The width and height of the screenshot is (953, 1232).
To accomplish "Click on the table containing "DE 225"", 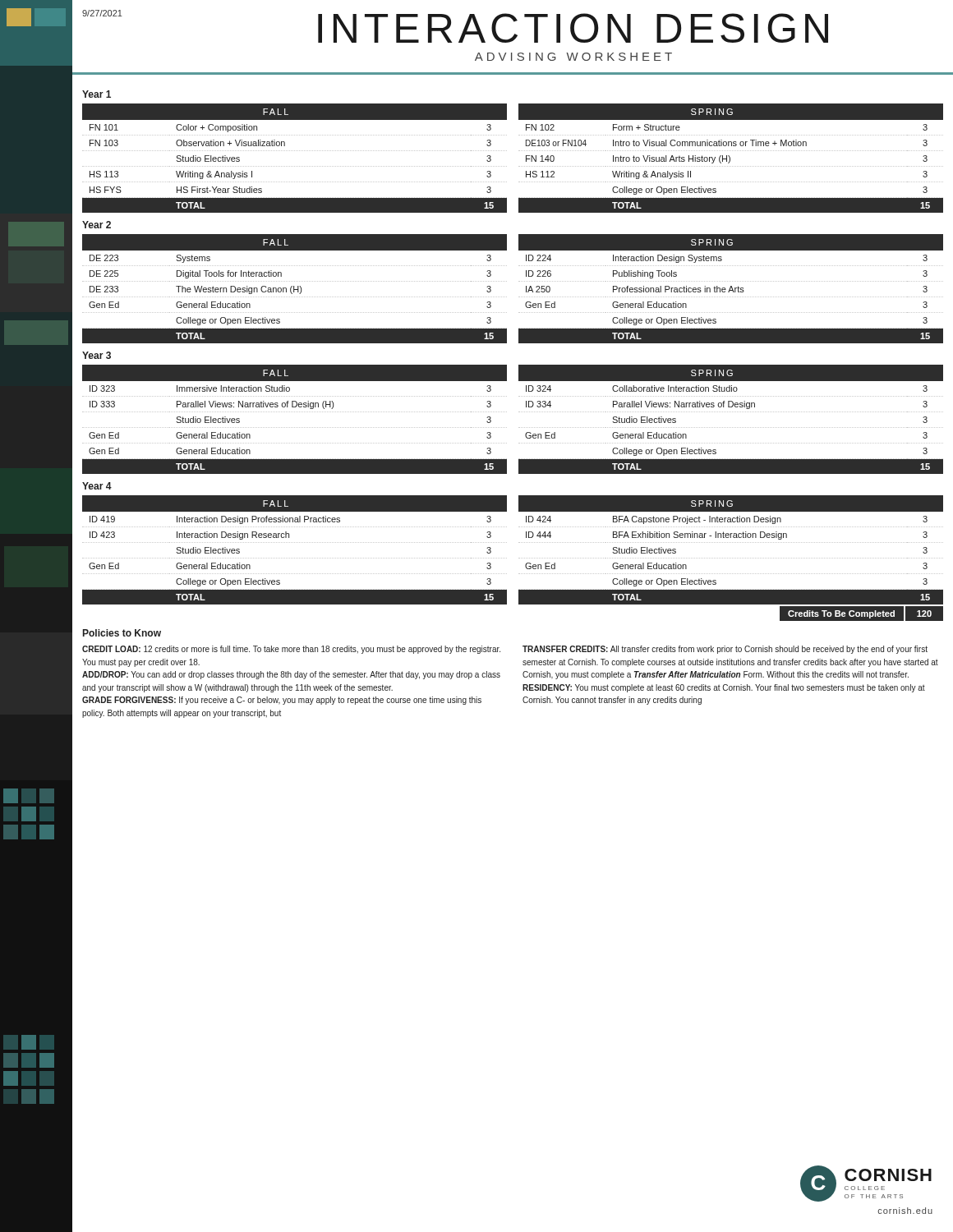I will click(x=295, y=289).
